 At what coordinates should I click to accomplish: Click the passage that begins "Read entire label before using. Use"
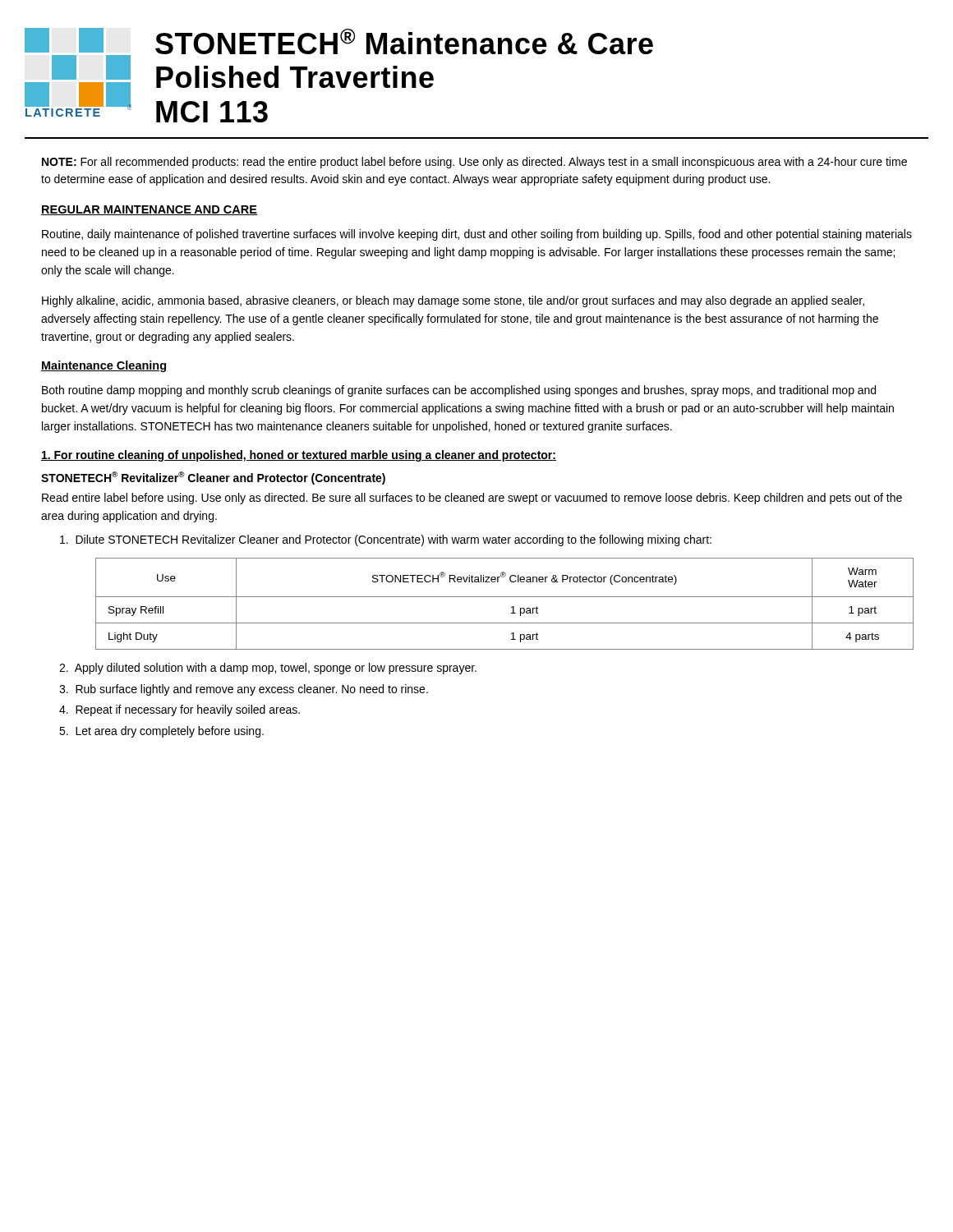(472, 507)
